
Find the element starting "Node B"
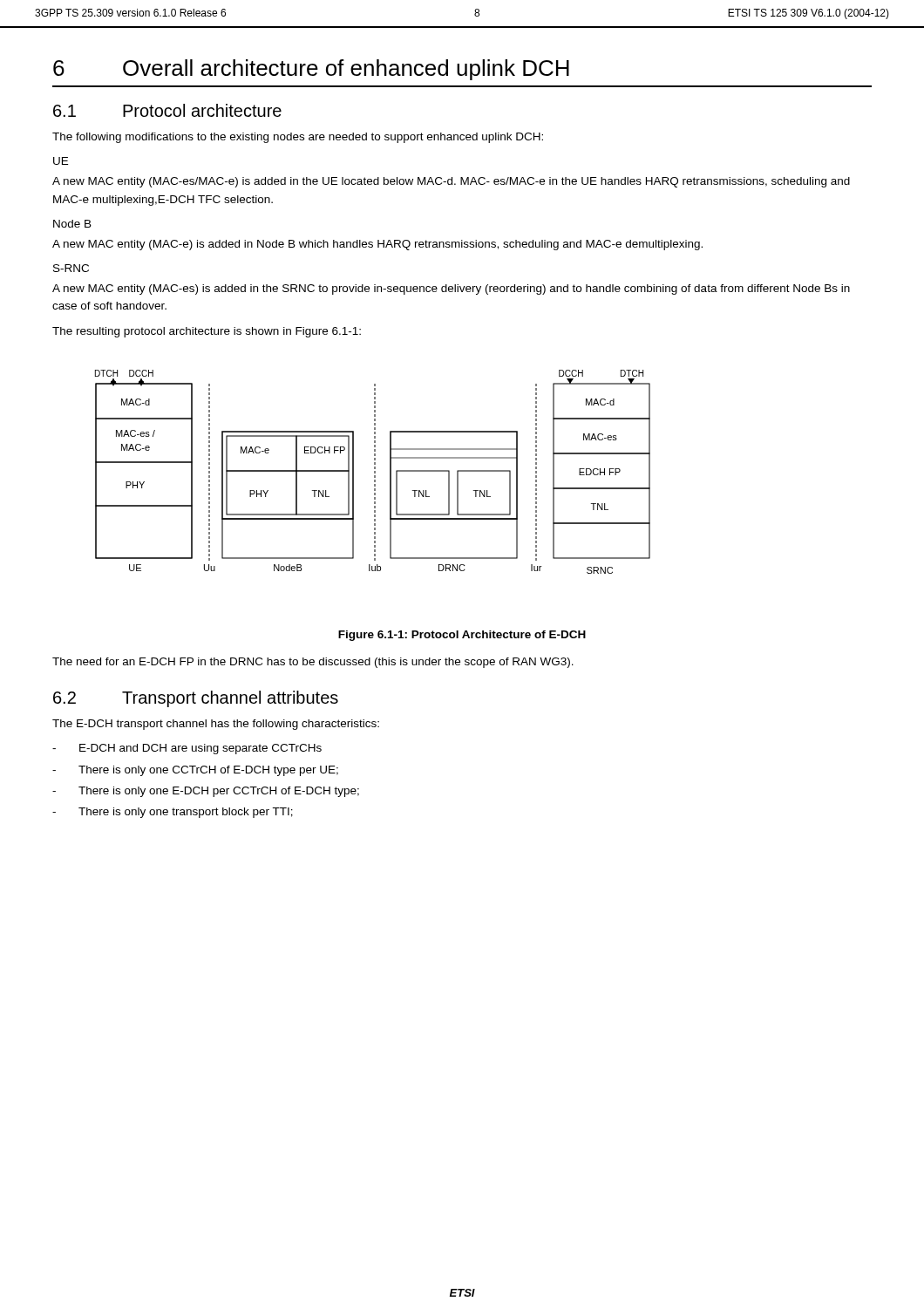click(72, 223)
